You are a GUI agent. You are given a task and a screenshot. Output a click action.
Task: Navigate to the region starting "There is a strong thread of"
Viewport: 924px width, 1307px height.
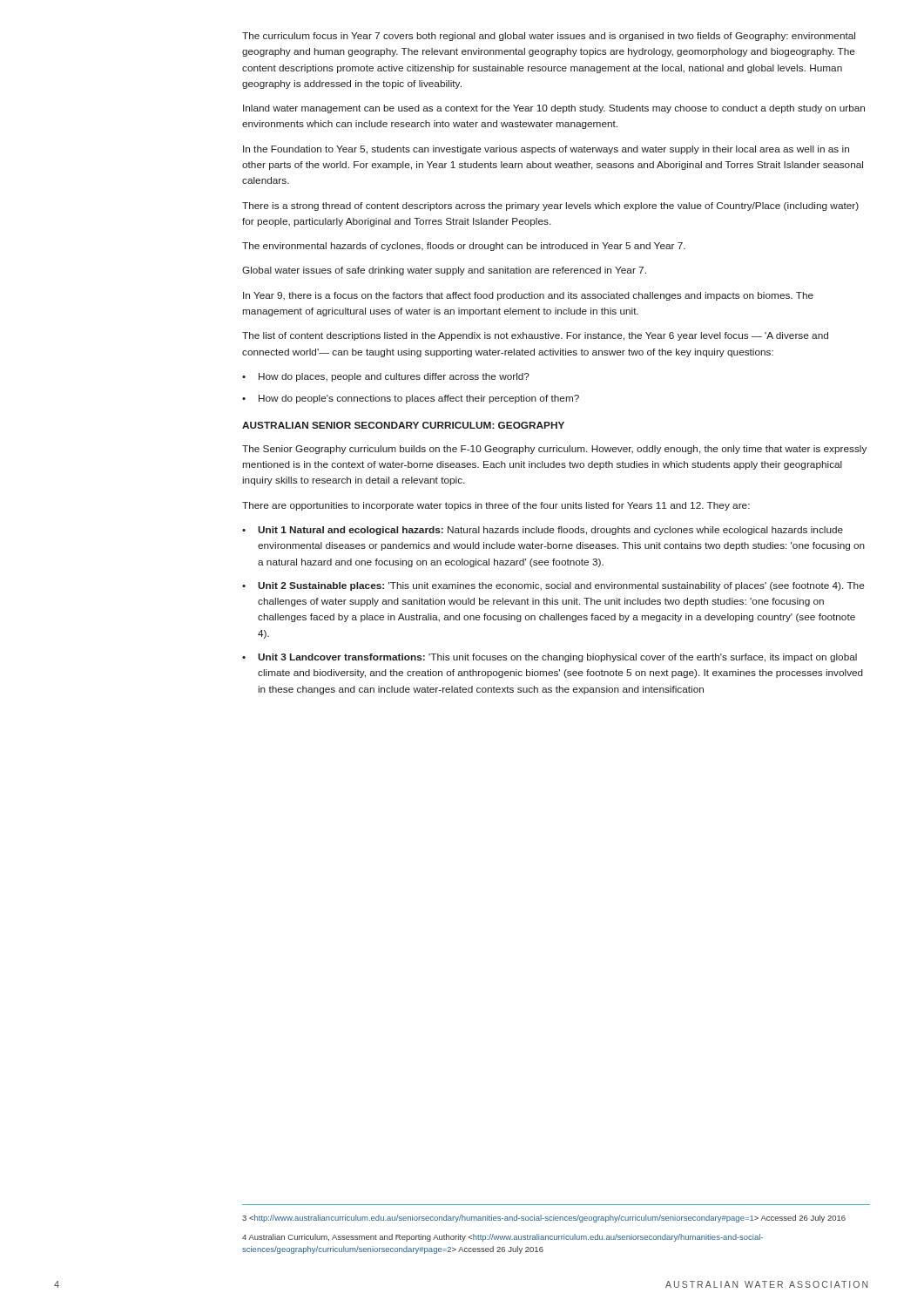tap(550, 213)
